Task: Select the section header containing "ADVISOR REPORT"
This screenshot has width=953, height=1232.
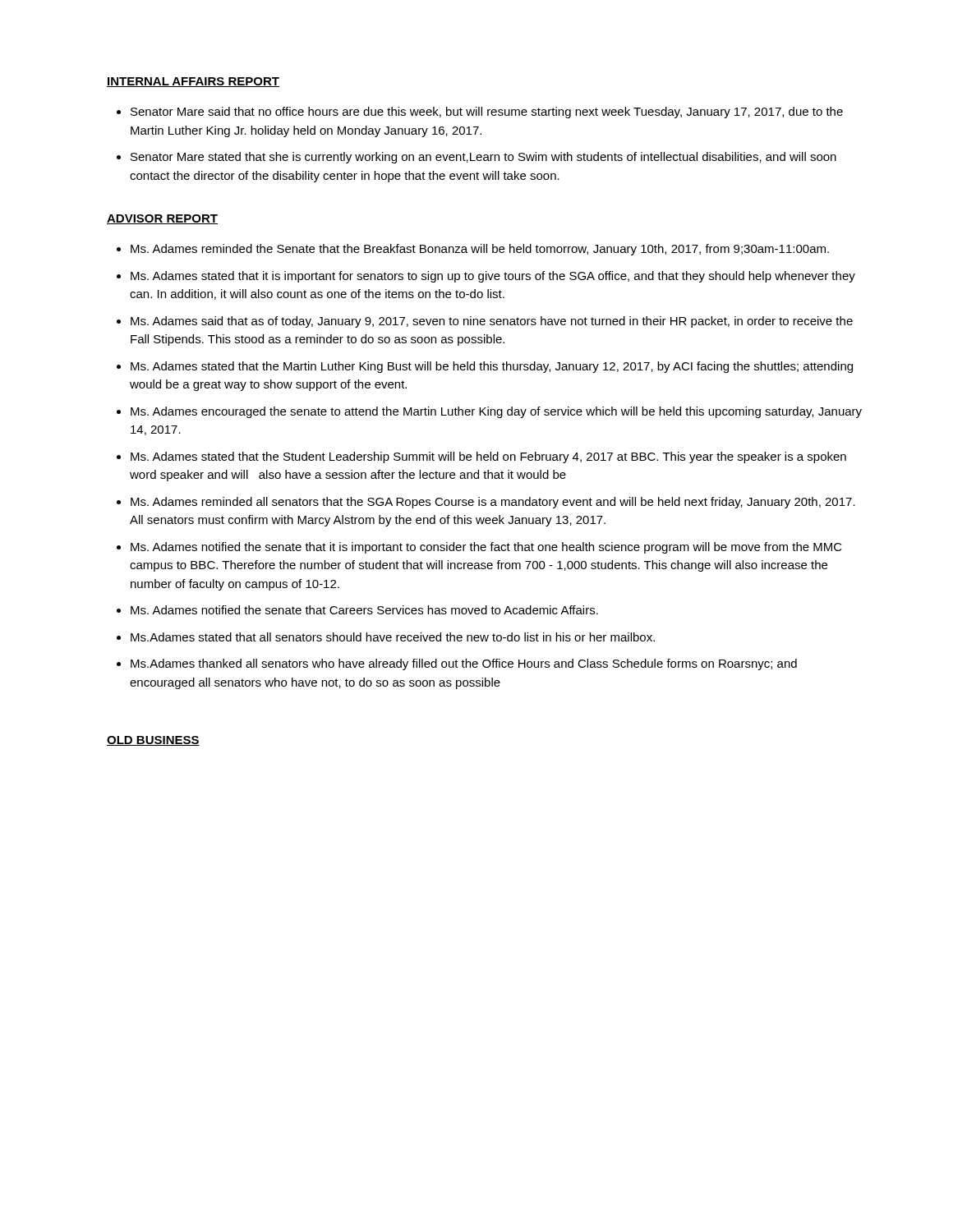Action: [x=162, y=218]
